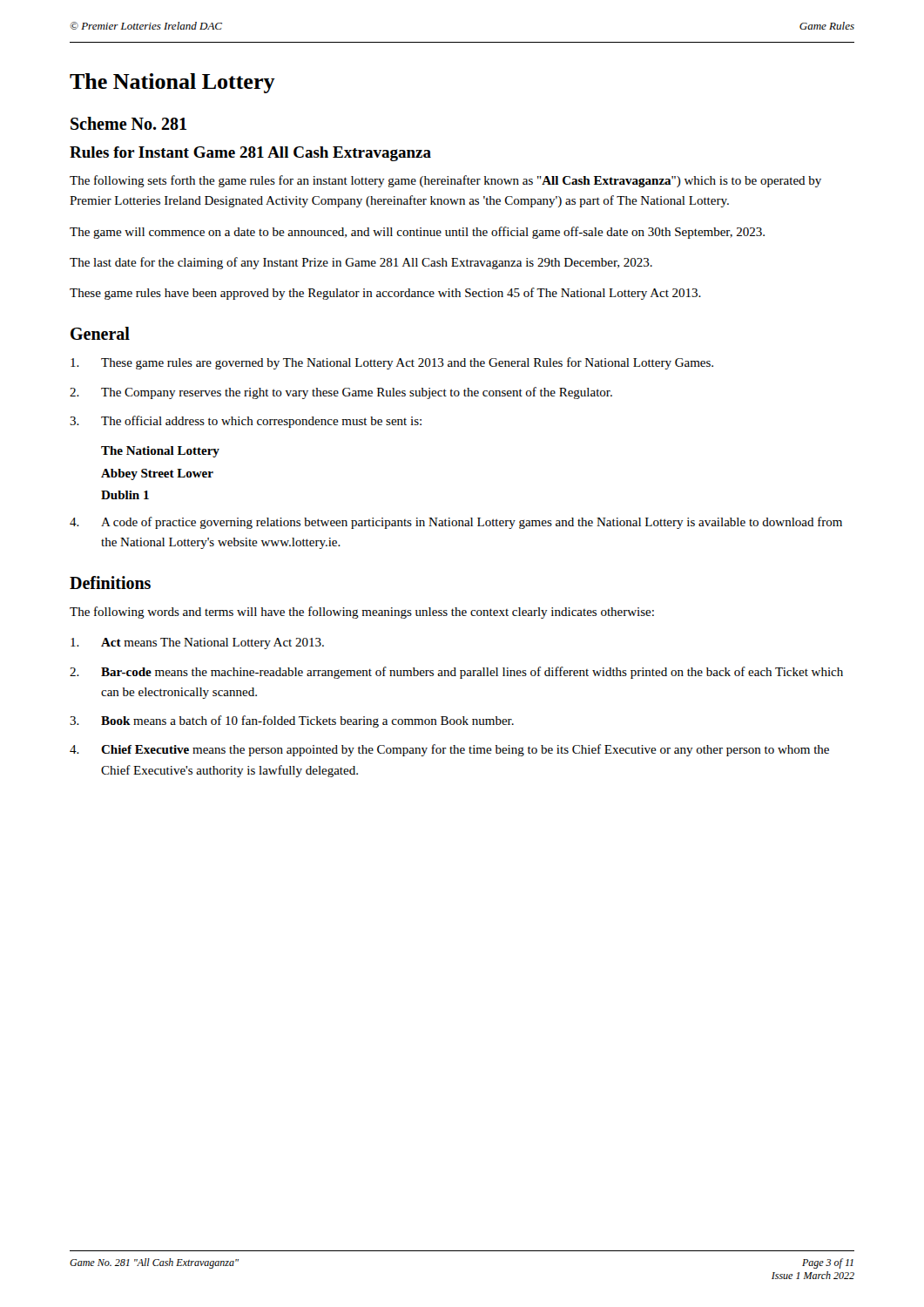This screenshot has width=924, height=1307.
Task: Select the section header with the text "Rules for Instant Game 281 All"
Action: coord(250,152)
